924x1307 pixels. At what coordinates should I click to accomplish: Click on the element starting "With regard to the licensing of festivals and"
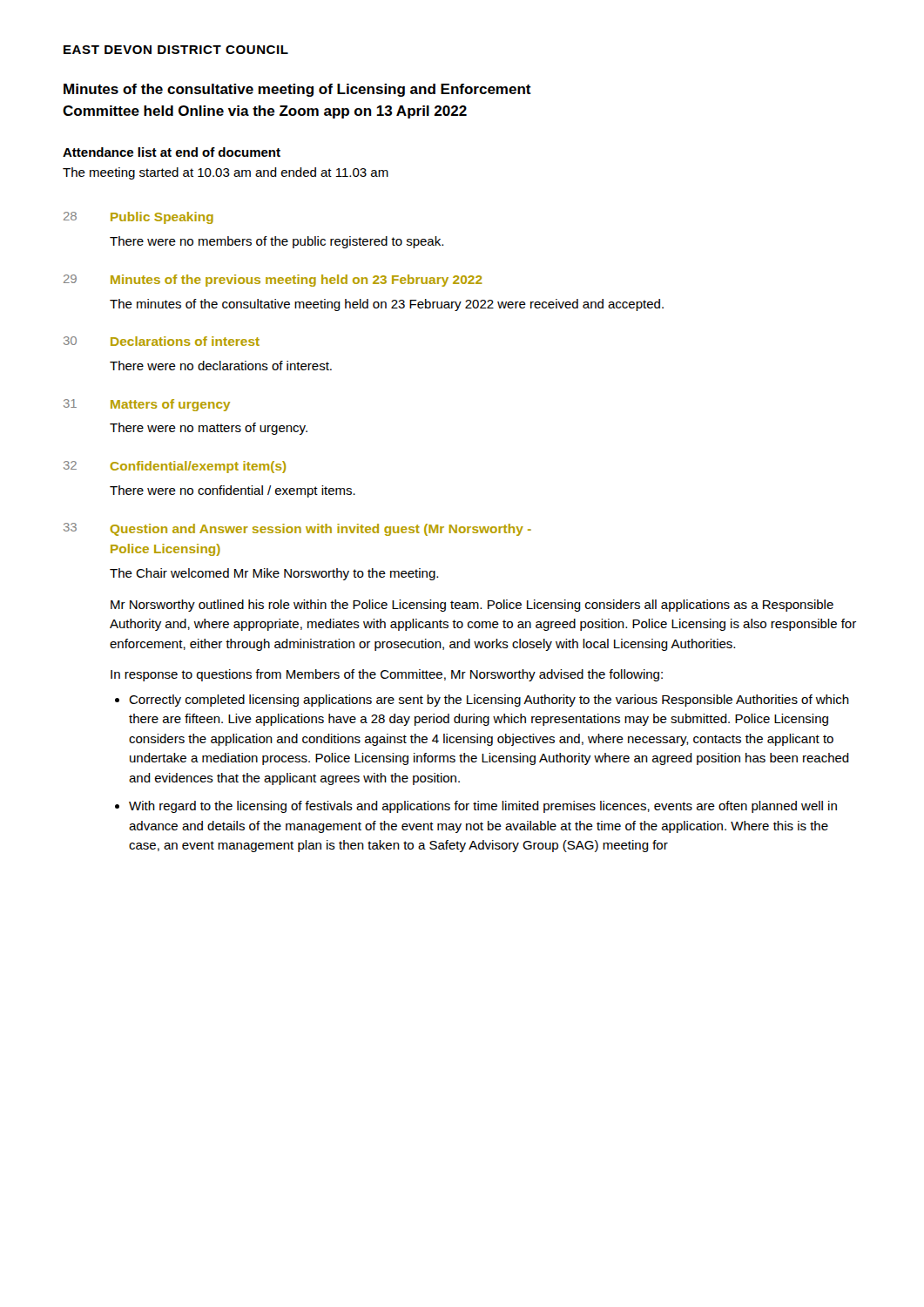pos(483,825)
